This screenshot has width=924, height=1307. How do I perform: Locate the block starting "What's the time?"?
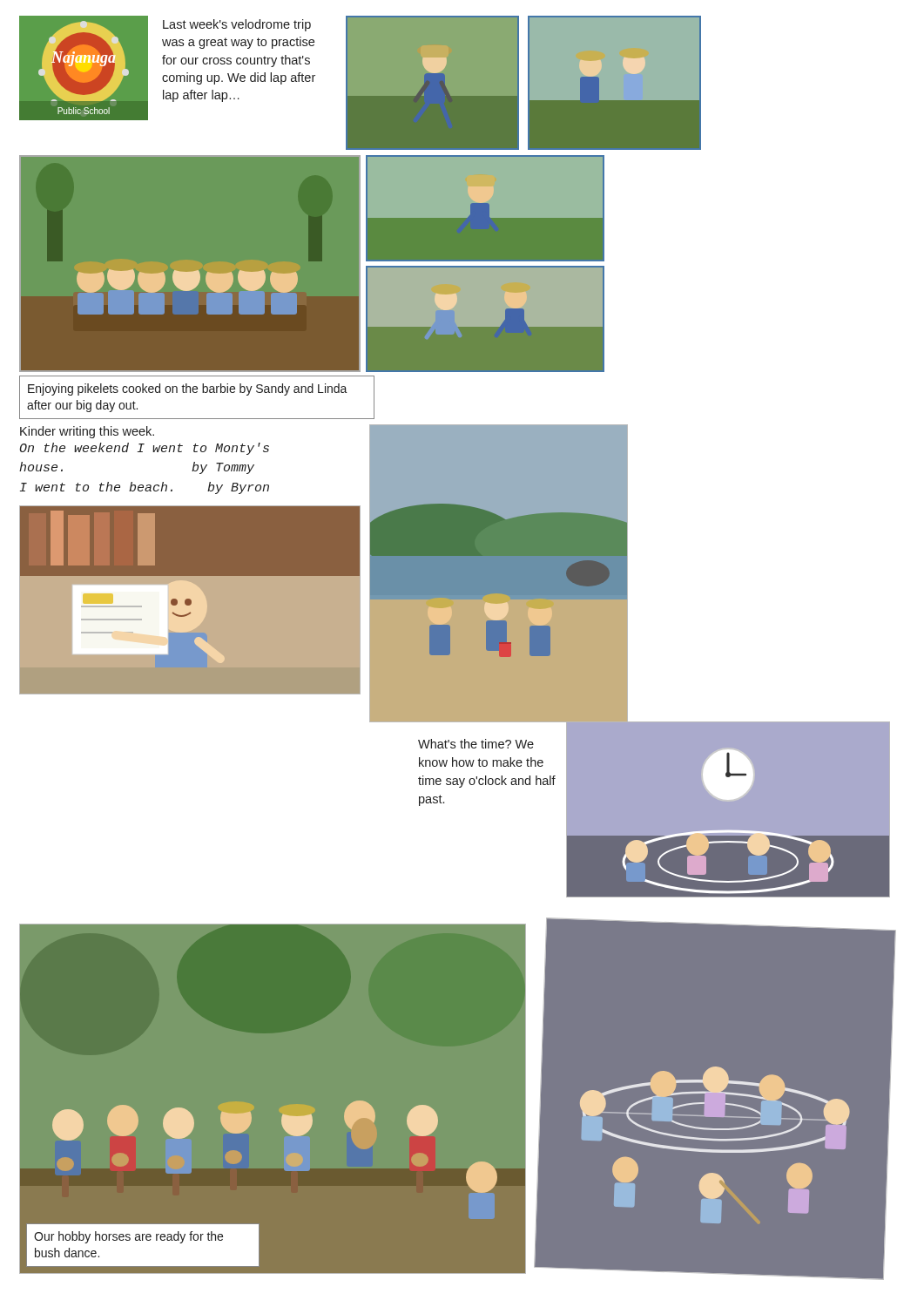pos(487,772)
